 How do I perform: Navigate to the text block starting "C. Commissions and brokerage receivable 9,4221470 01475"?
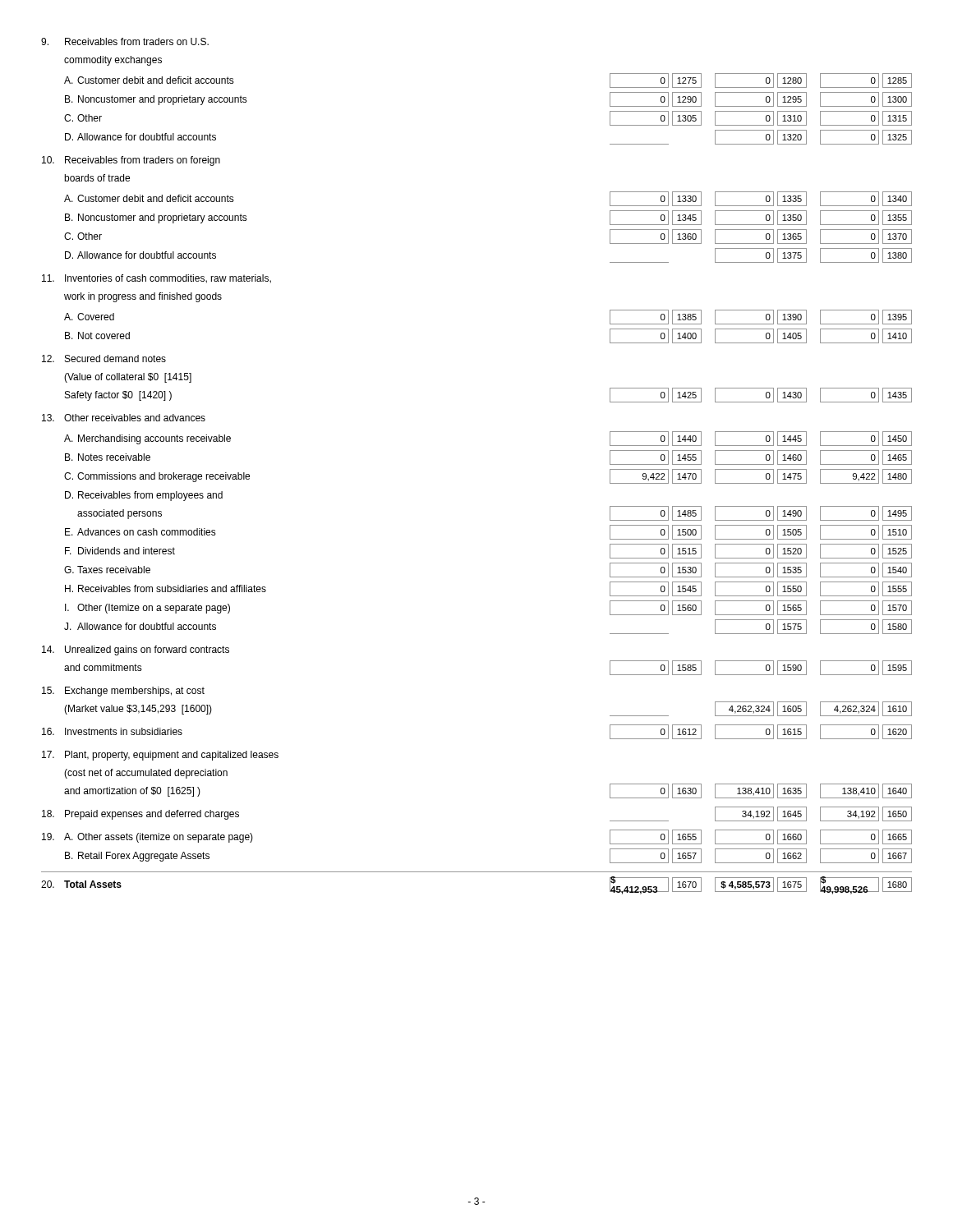[152, 476]
